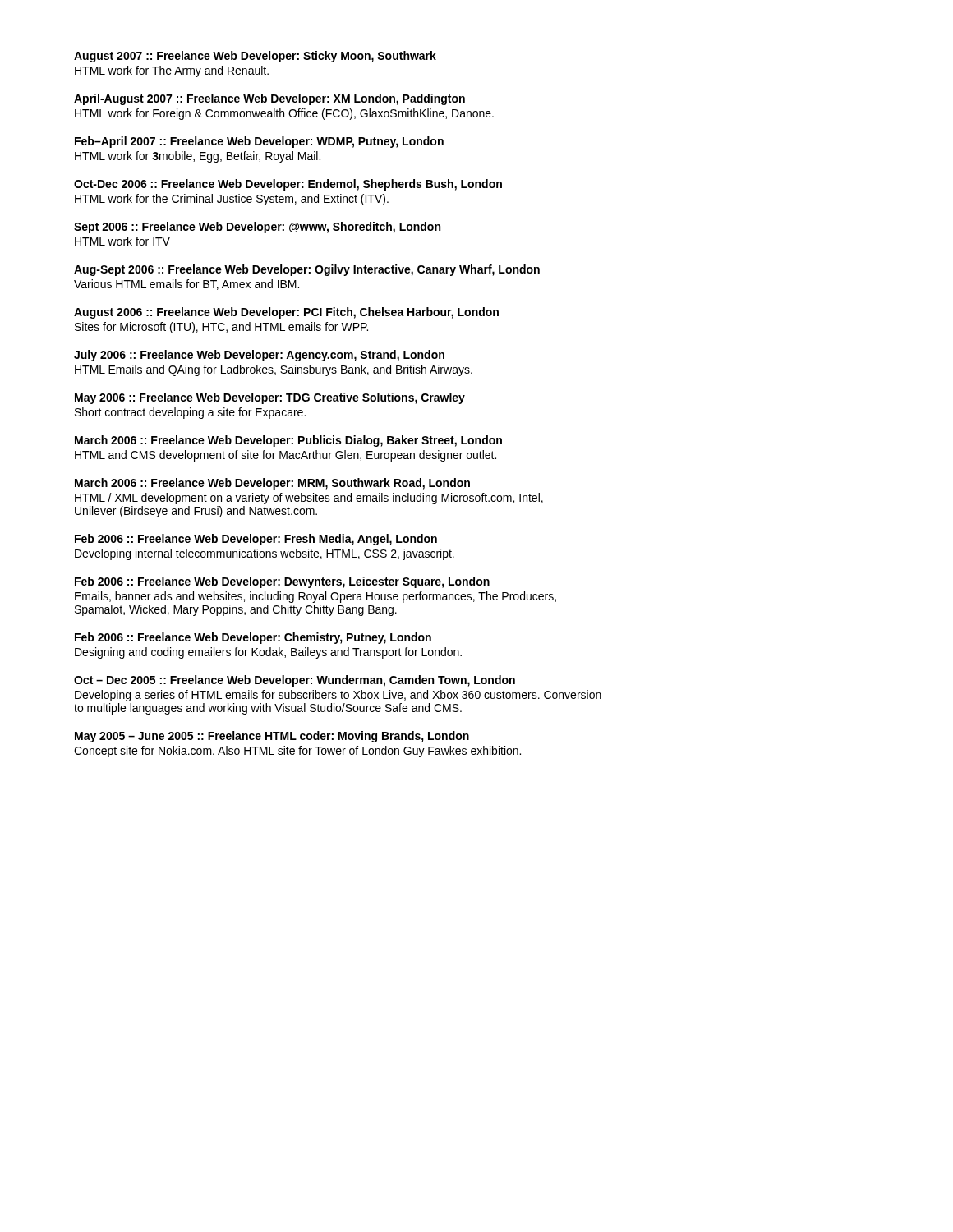Point to the block starting "August 2006 :: Freelance Web Developer: PCI Fitch,"

(x=476, y=320)
